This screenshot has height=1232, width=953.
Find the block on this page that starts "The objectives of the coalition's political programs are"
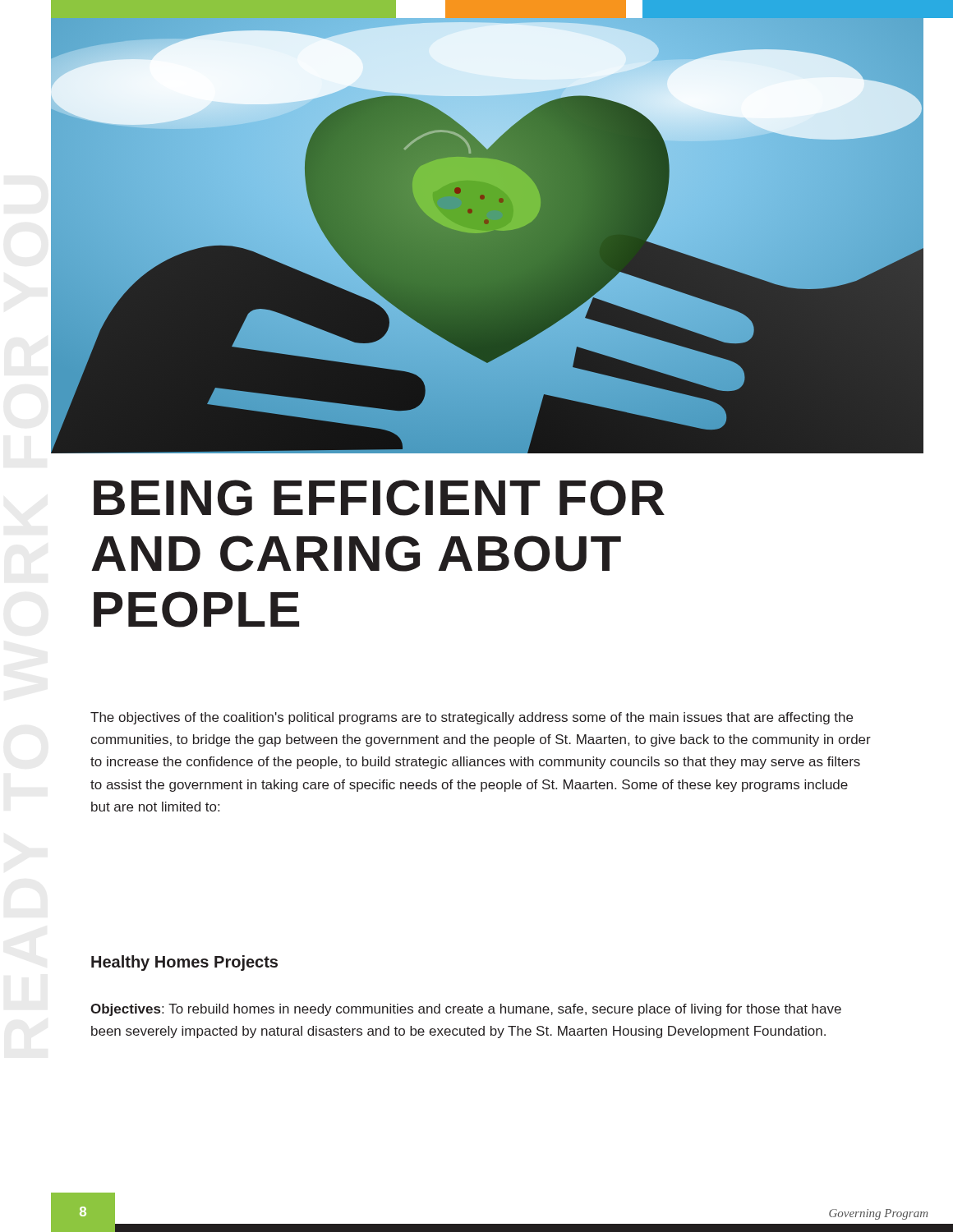tap(481, 762)
